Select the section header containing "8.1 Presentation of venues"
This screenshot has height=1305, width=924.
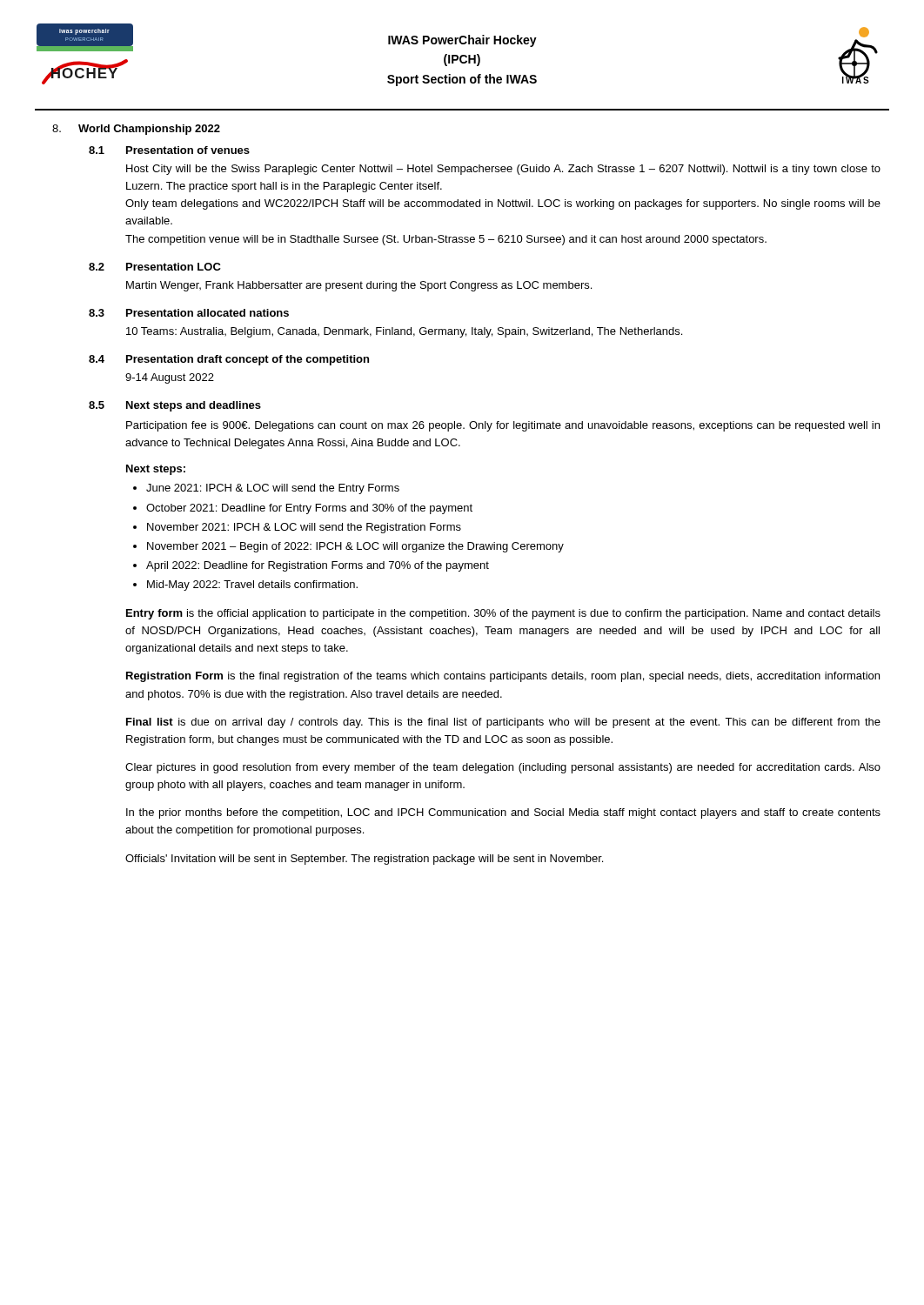click(169, 150)
